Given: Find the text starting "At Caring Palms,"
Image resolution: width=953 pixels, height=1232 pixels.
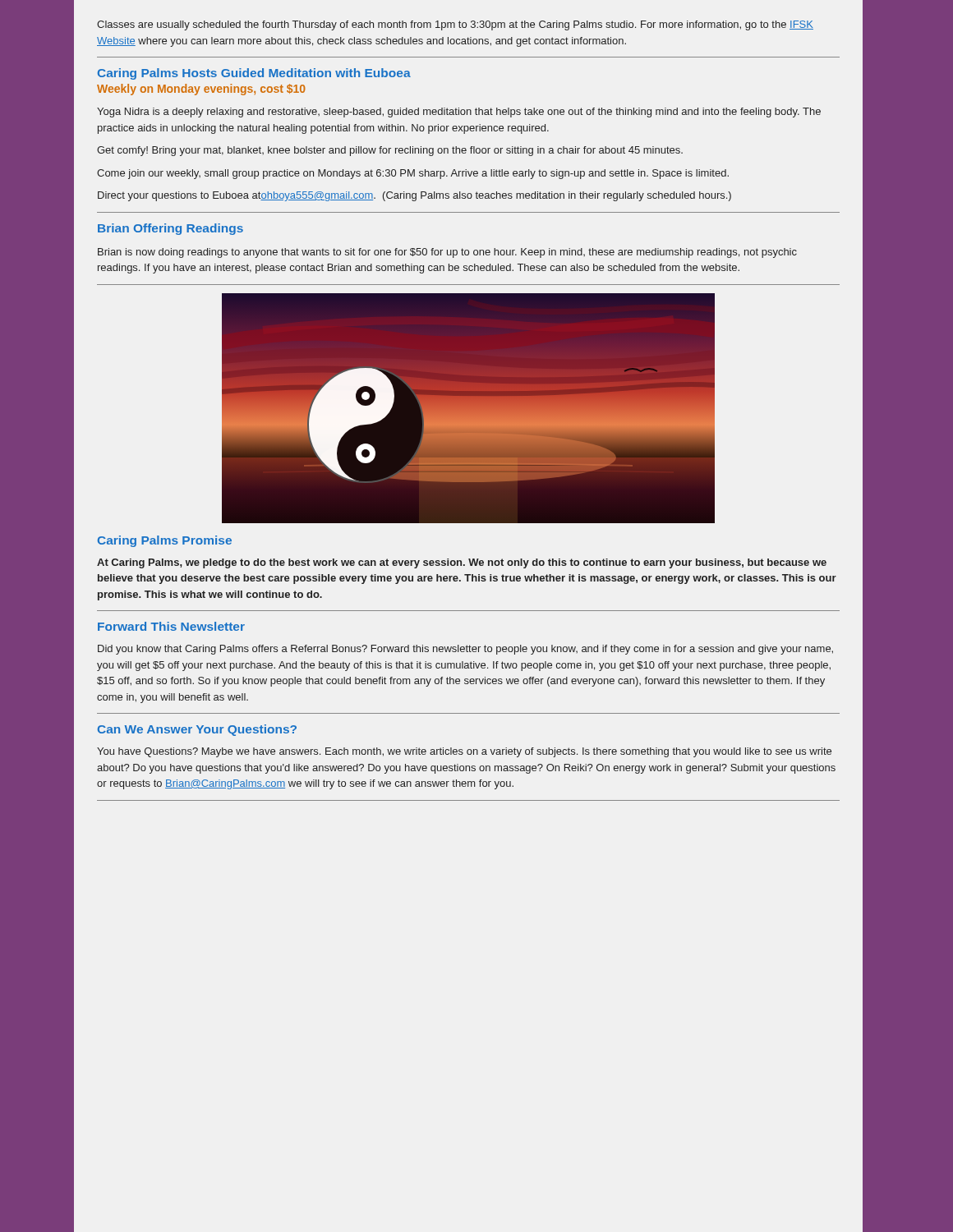Looking at the screenshot, I should point(466,578).
